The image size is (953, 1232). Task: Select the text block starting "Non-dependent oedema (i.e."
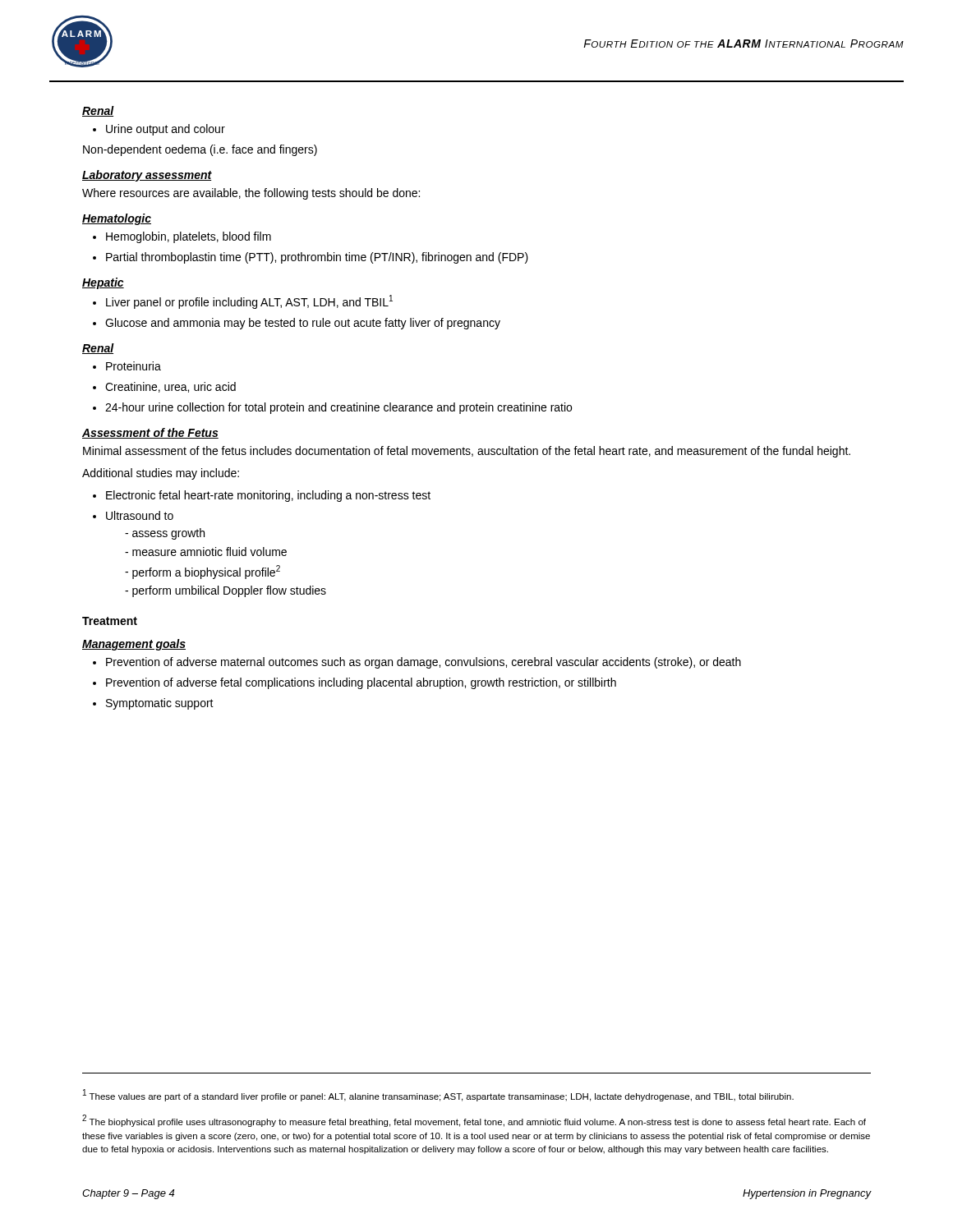point(200,150)
